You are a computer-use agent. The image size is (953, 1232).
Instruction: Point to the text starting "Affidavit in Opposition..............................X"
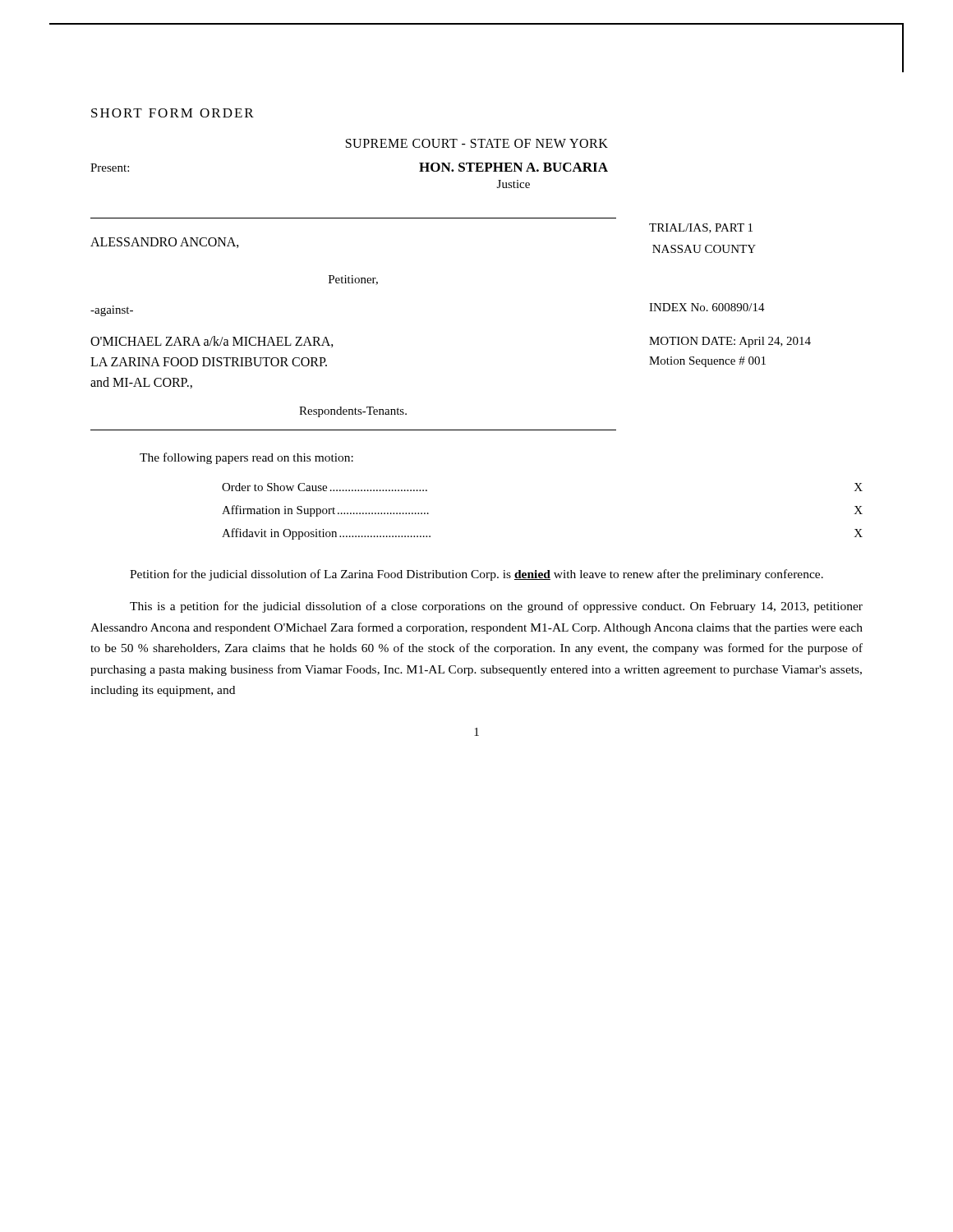click(x=277, y=533)
